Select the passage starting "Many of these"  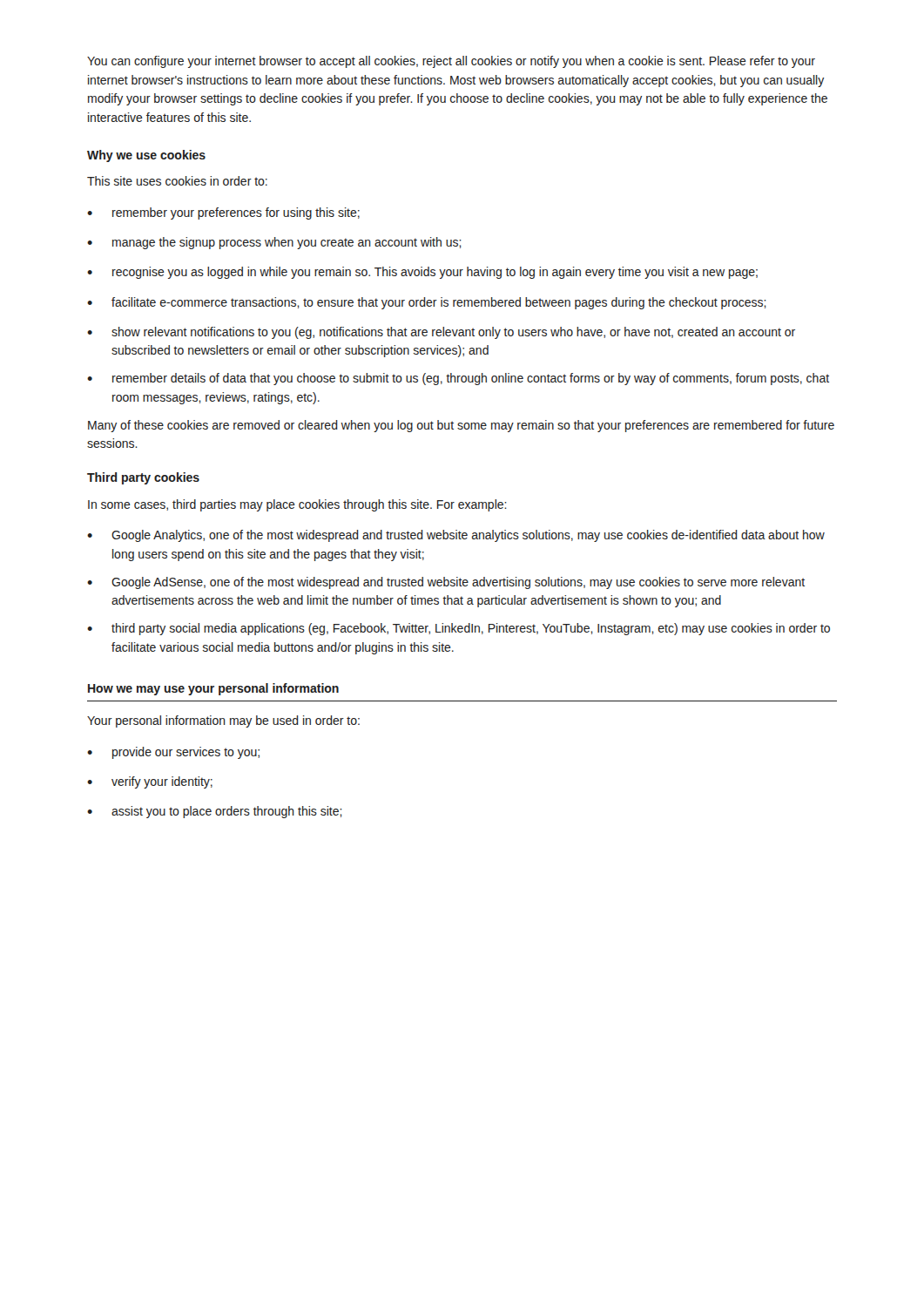pyautogui.click(x=461, y=434)
